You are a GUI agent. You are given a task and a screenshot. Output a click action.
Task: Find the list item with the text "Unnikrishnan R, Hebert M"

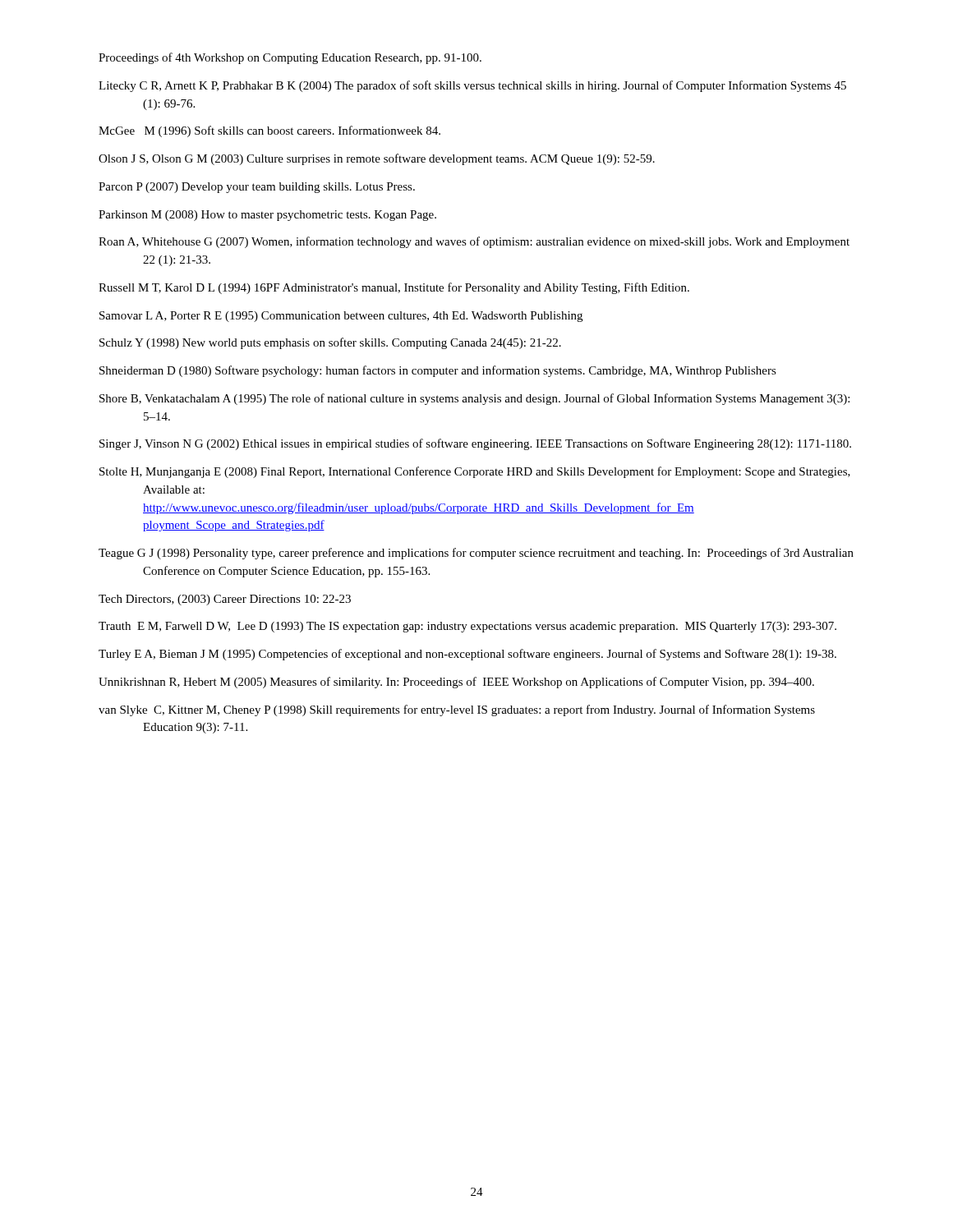pos(457,681)
